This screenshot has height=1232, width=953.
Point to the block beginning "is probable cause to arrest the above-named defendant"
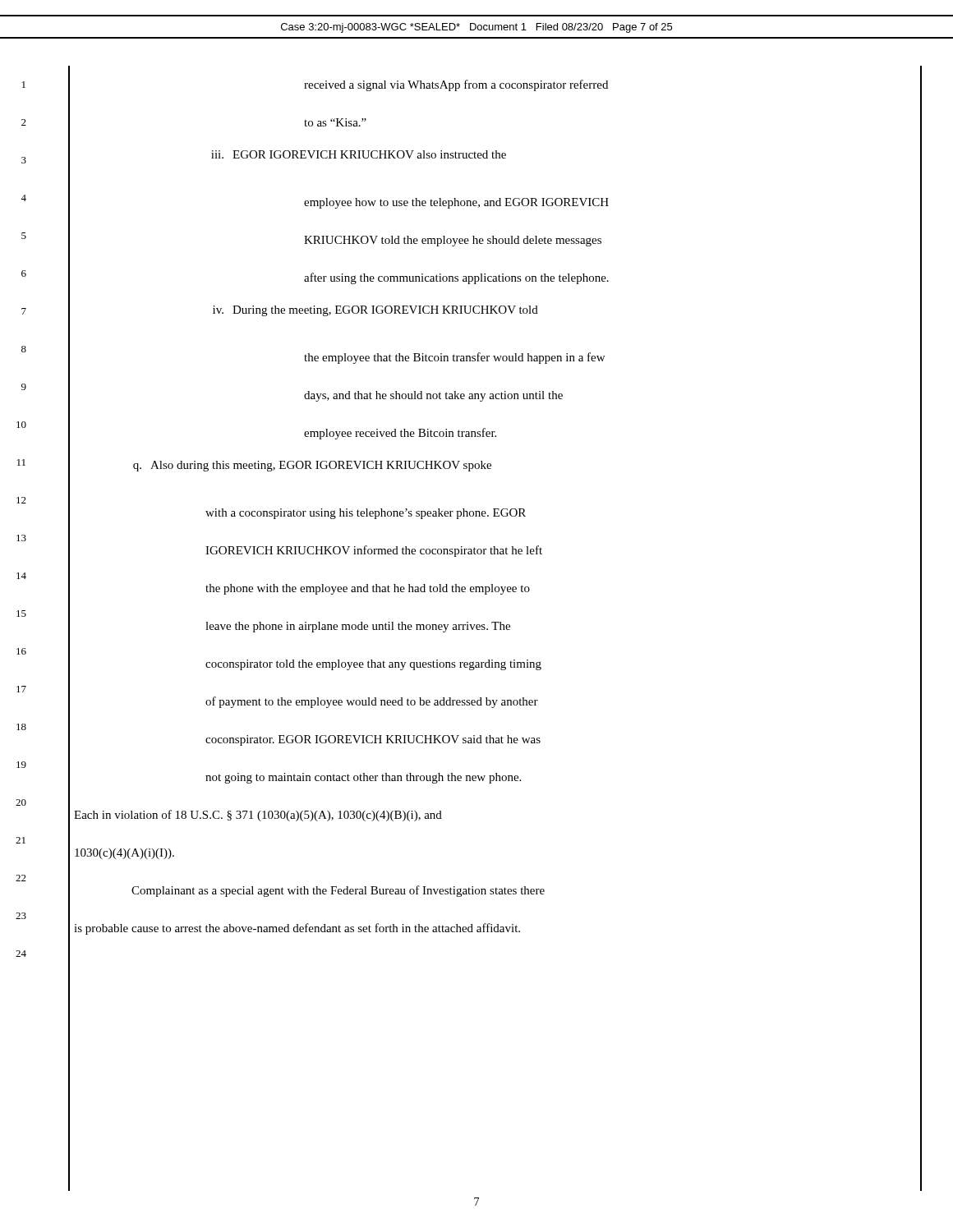coord(297,928)
